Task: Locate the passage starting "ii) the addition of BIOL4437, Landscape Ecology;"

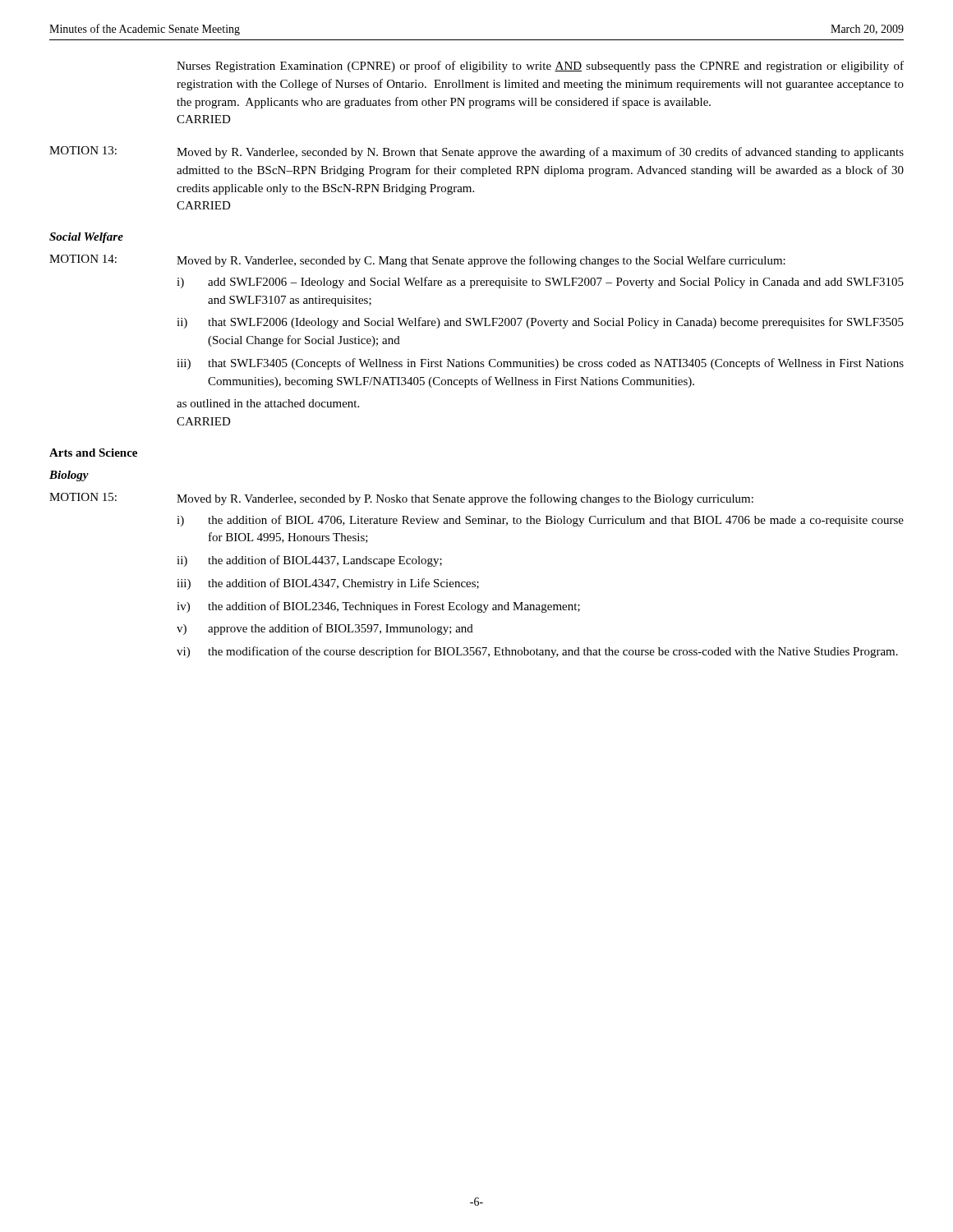Action: click(x=309, y=561)
